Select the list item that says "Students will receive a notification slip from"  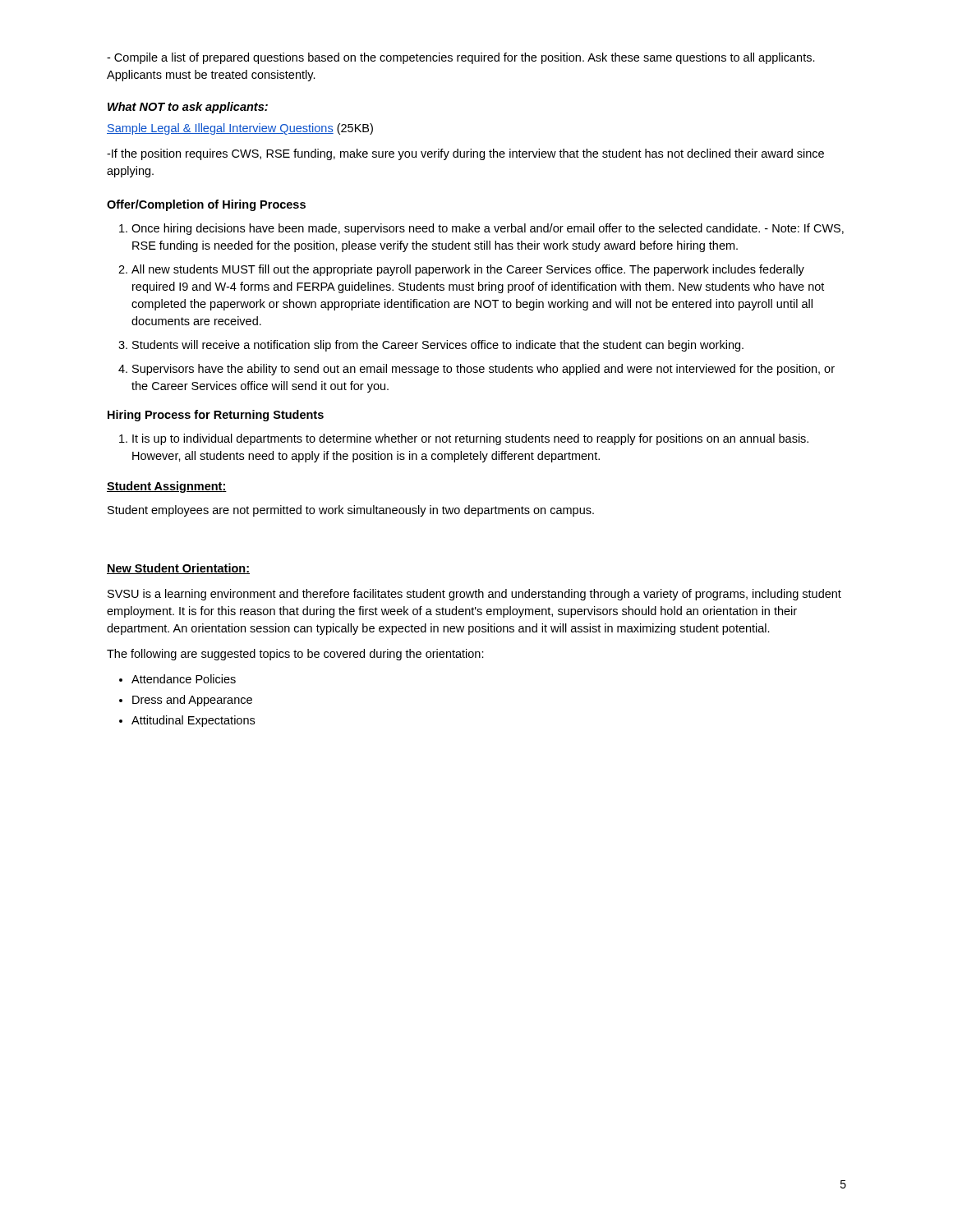click(x=438, y=345)
